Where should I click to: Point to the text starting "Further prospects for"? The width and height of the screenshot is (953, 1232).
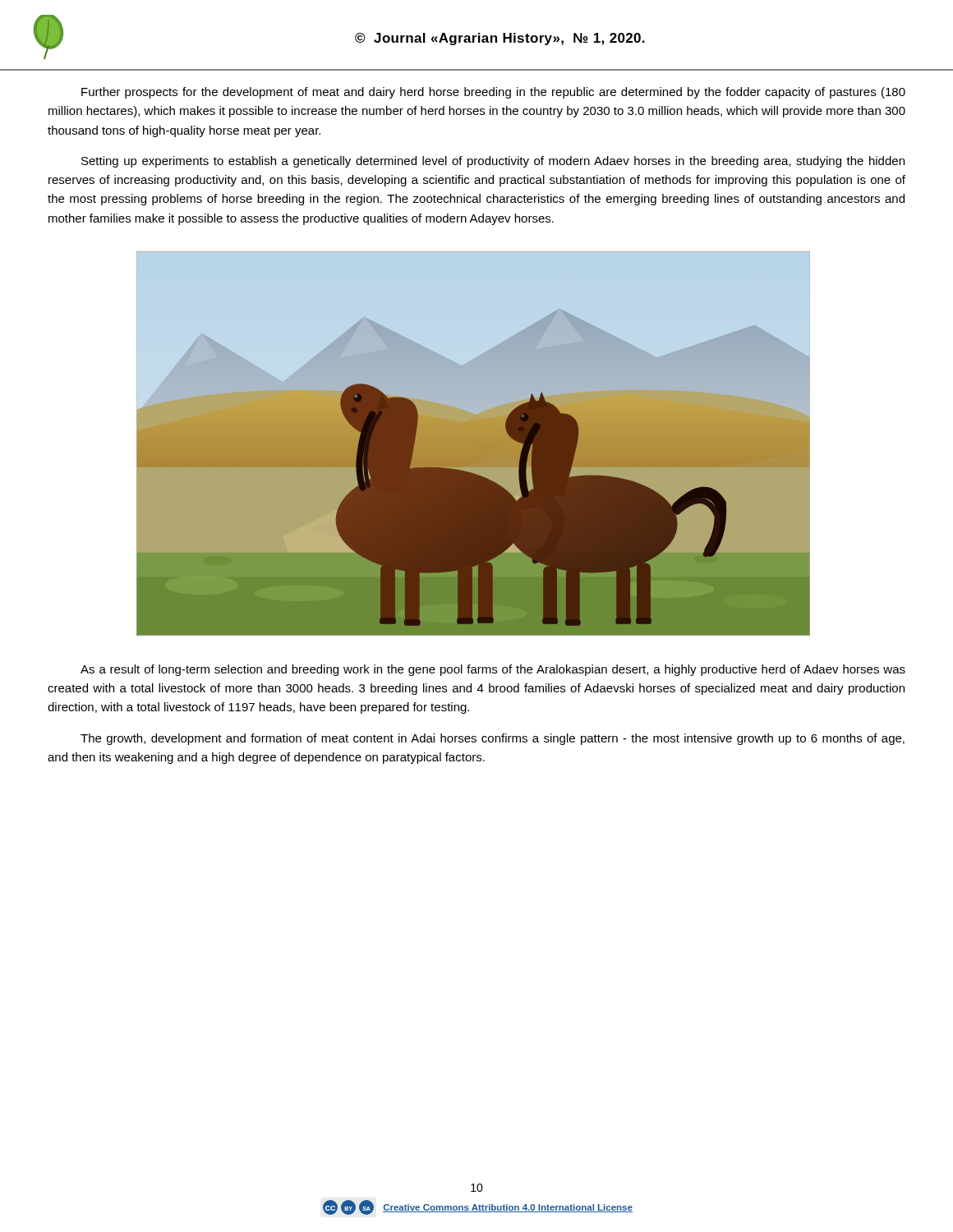pyautogui.click(x=476, y=111)
